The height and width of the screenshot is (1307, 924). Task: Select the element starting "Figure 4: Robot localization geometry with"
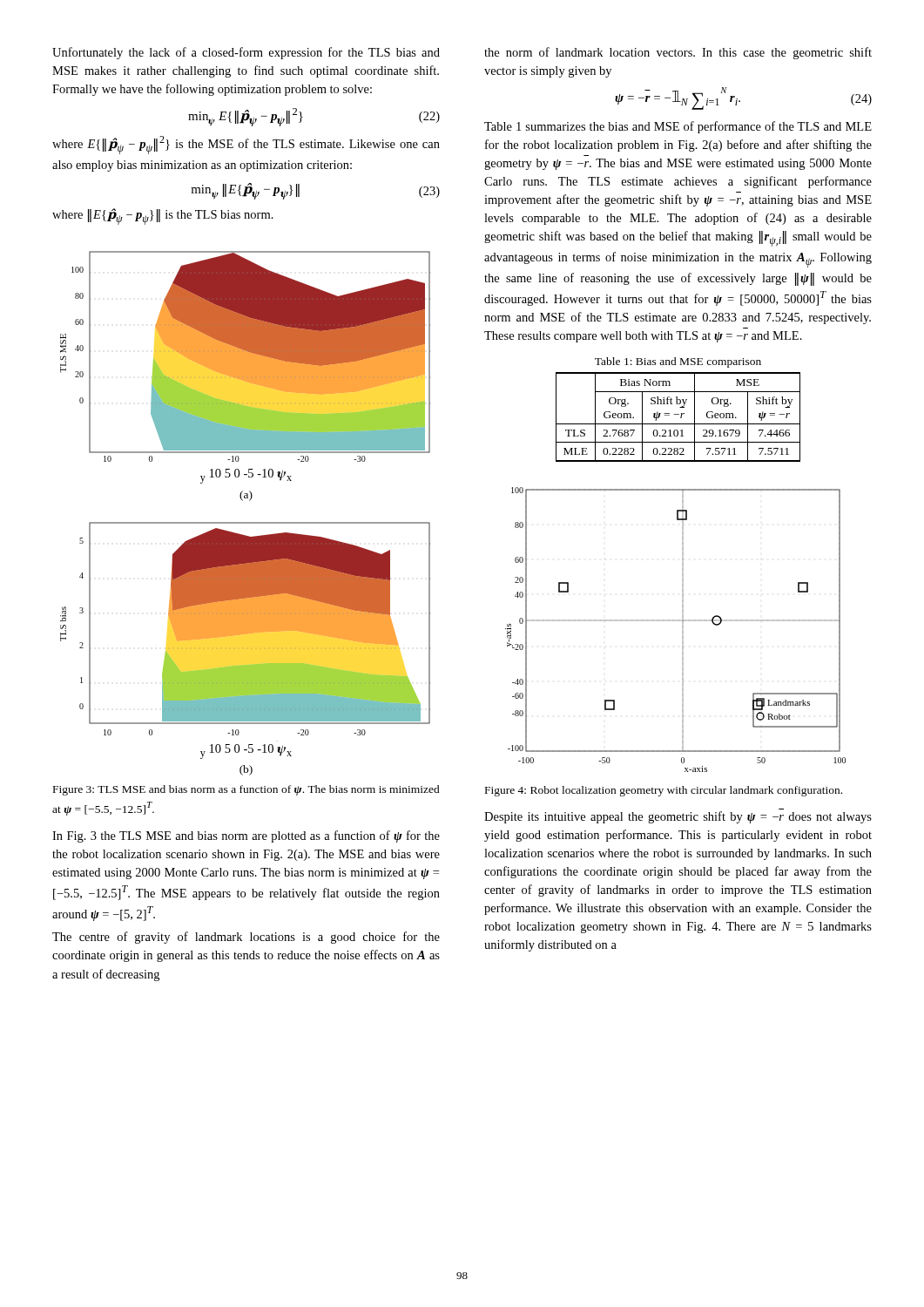tap(678, 791)
